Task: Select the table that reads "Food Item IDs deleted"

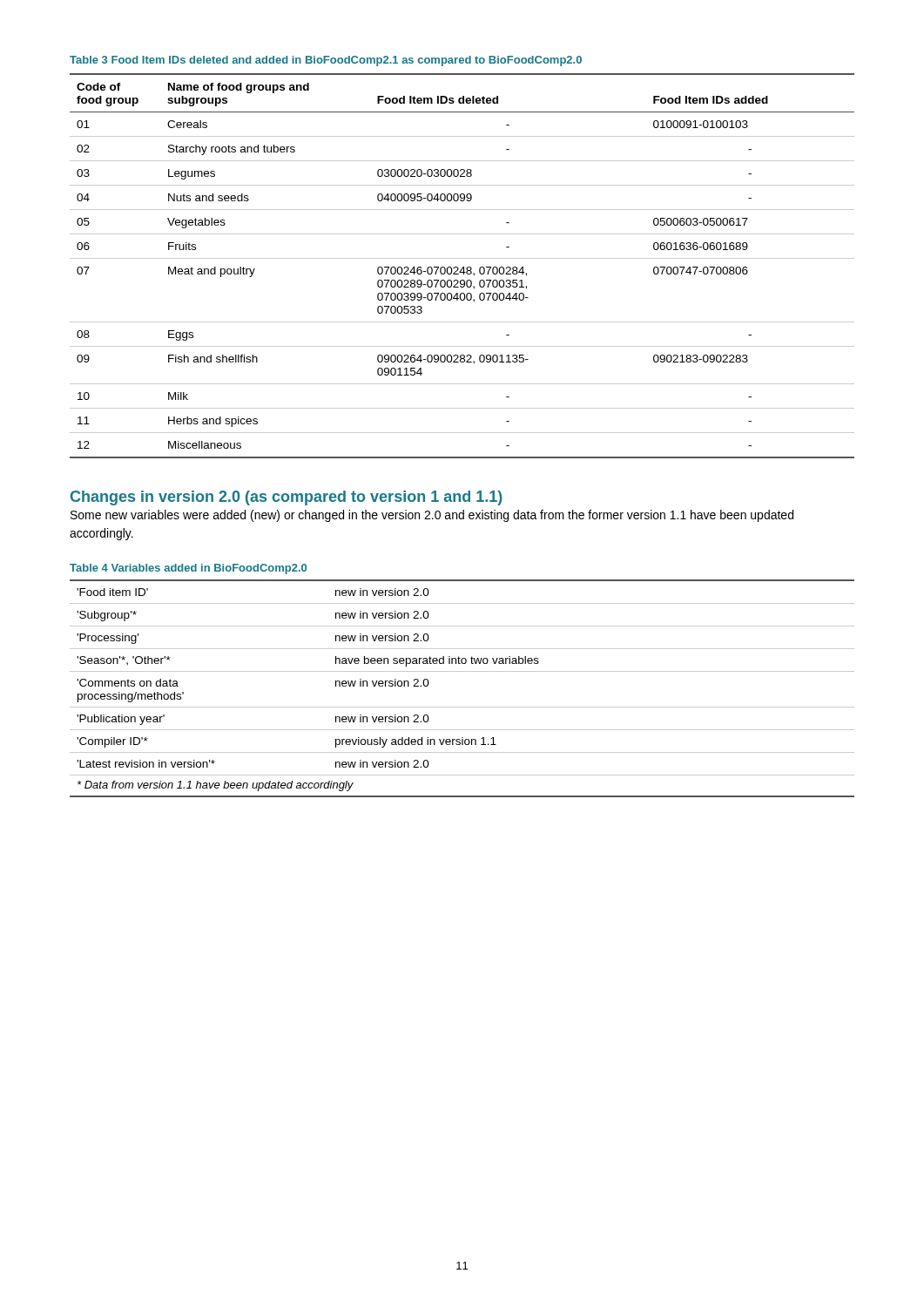Action: pyautogui.click(x=462, y=266)
